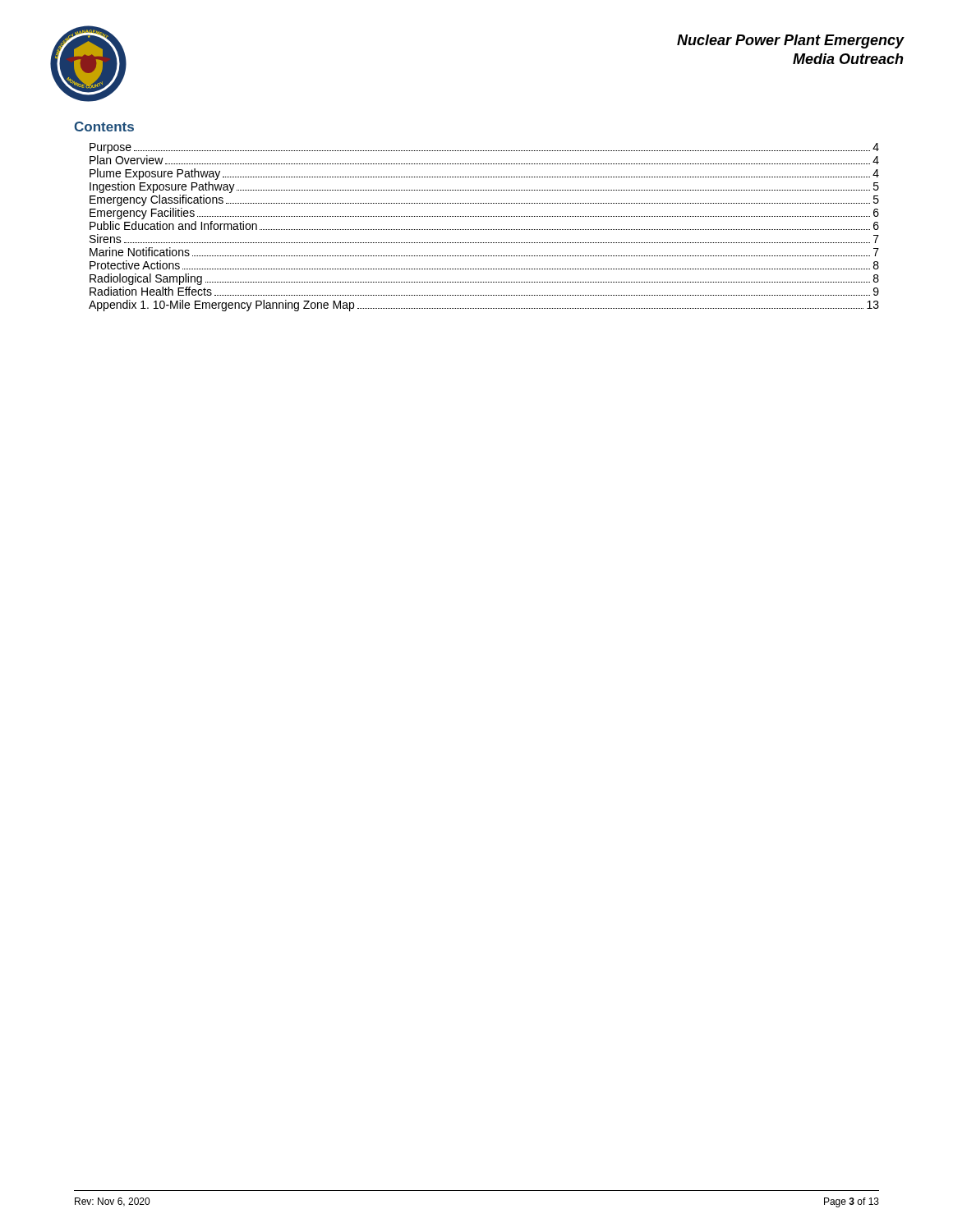Screen dimensions: 1232x953
Task: Find "Emergency Facilities 6" on this page
Action: click(x=476, y=213)
